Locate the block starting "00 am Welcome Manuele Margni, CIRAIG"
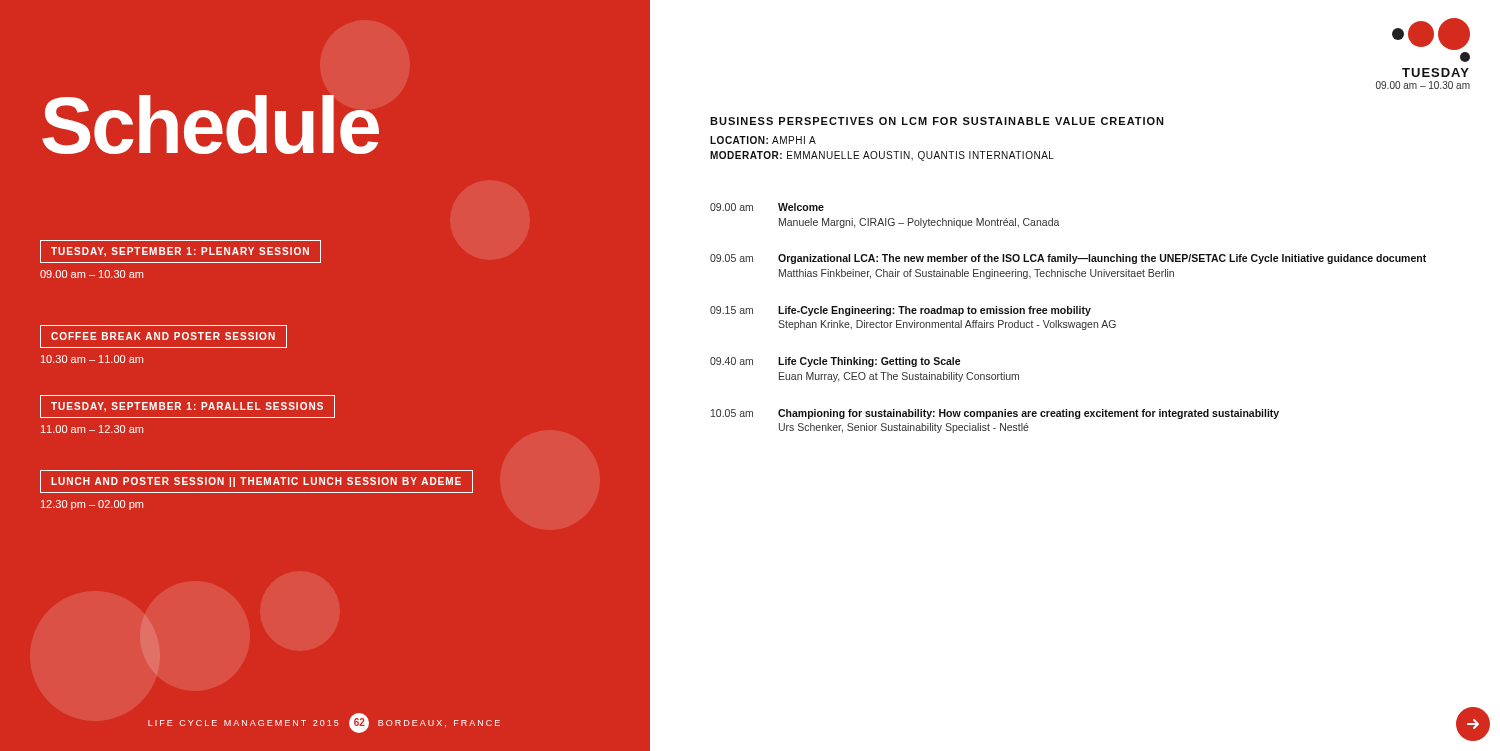 coord(885,215)
